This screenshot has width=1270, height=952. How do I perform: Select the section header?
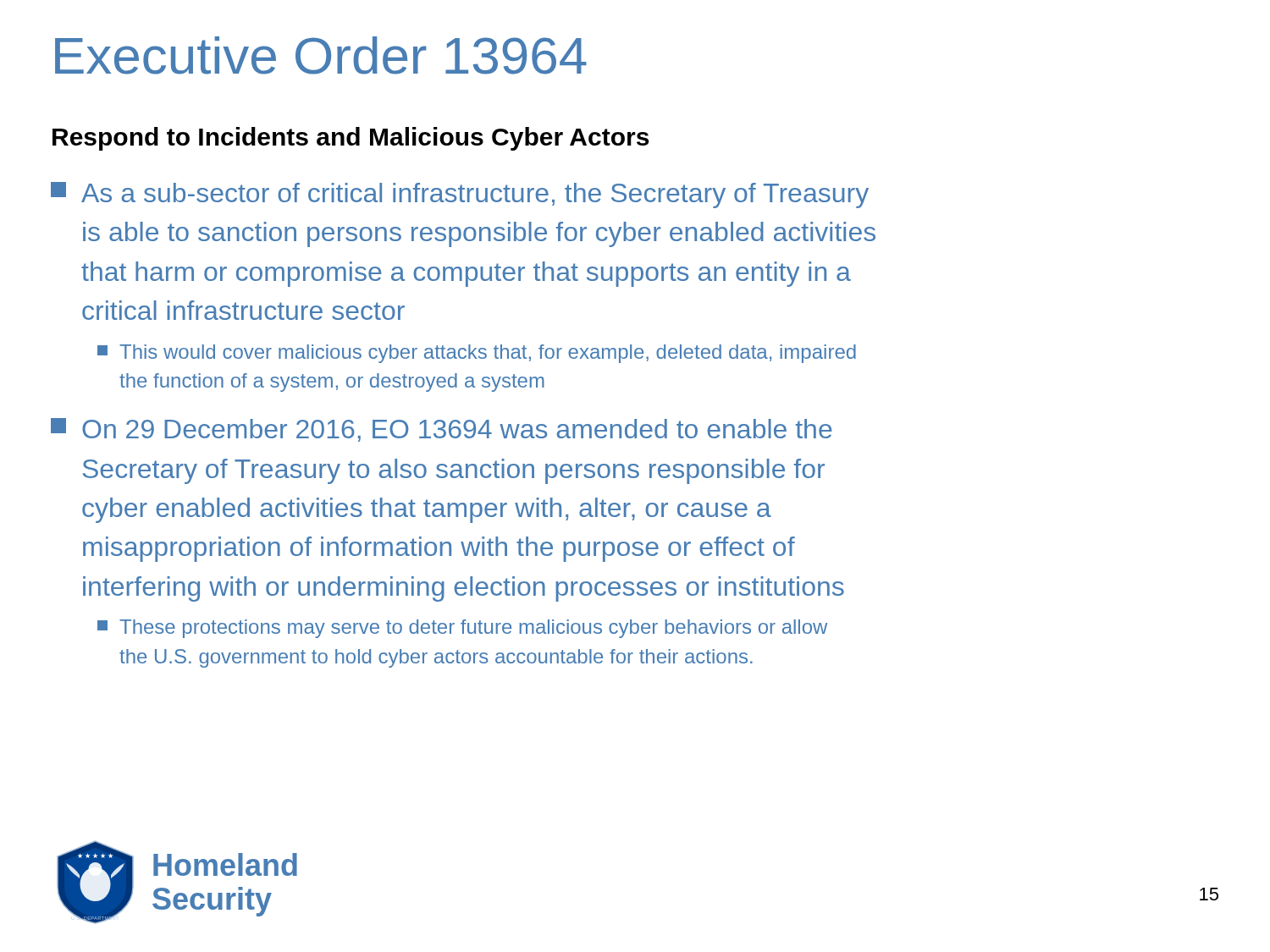pyautogui.click(x=350, y=137)
